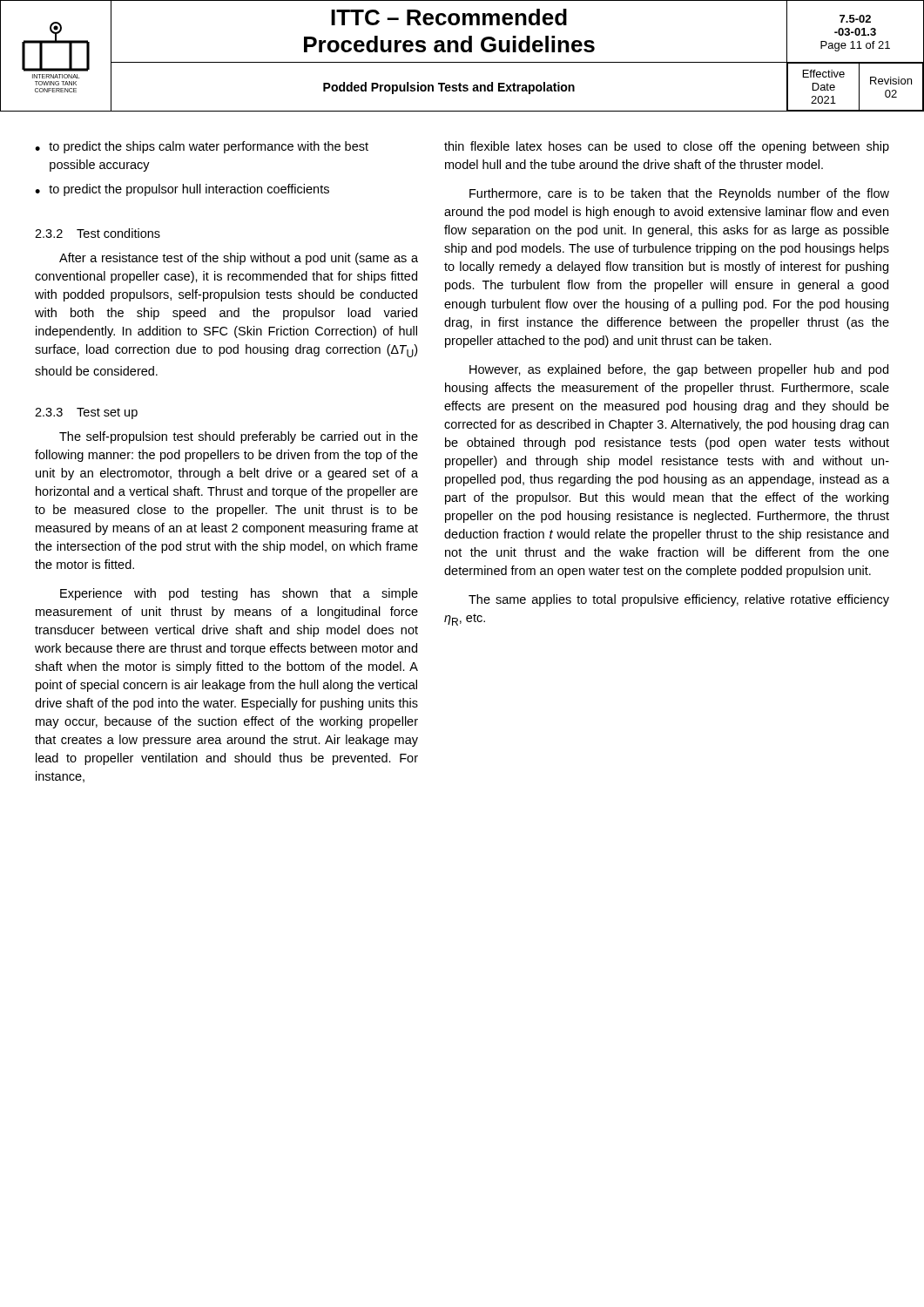Point to the text block starting "Furthermore, care is to be taken"
This screenshot has height=1307, width=924.
(667, 267)
